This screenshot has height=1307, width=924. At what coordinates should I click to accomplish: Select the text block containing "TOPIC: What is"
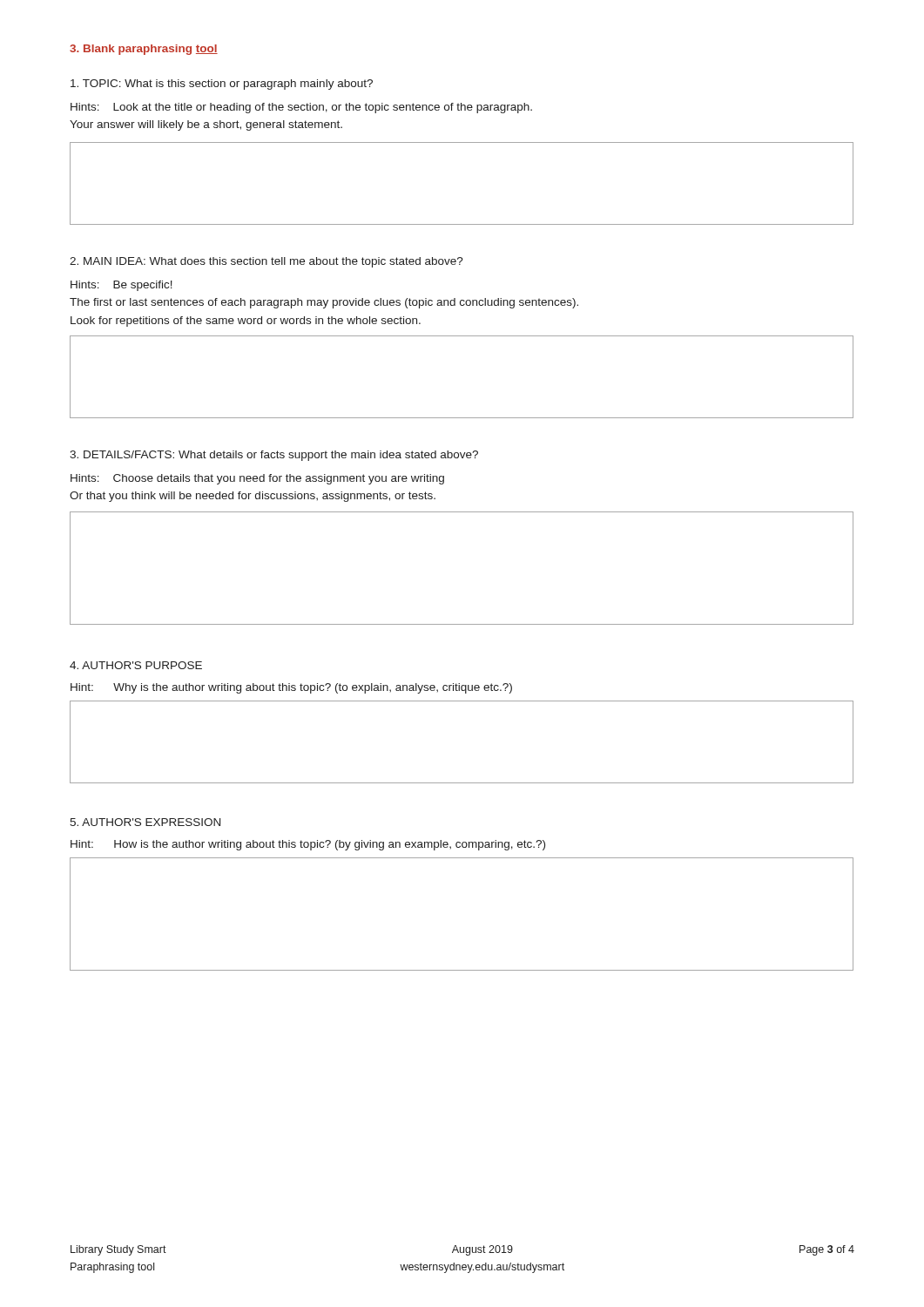(221, 83)
